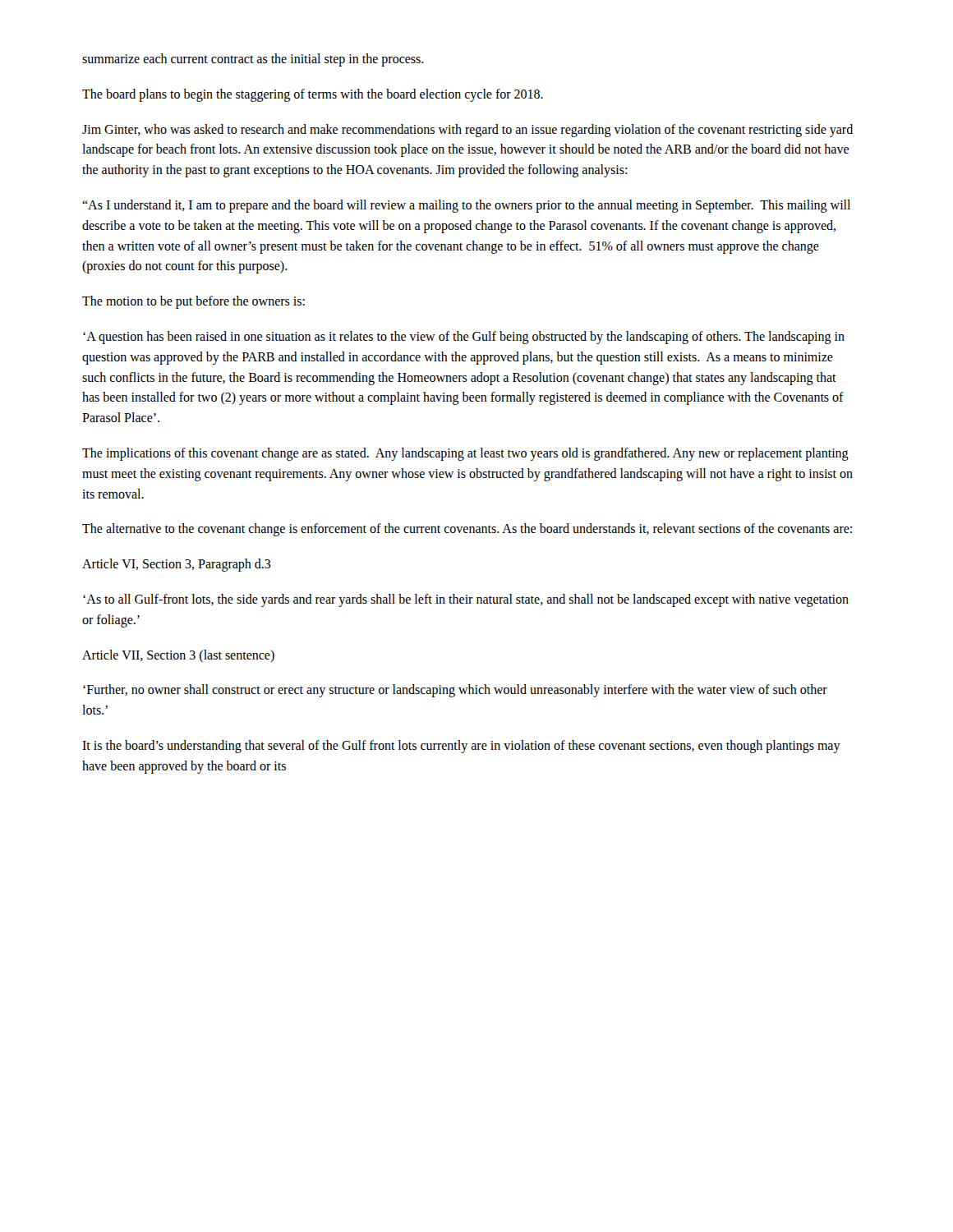
Task: Navigate to the element starting "‘Further, no owner shall"
Action: point(455,700)
